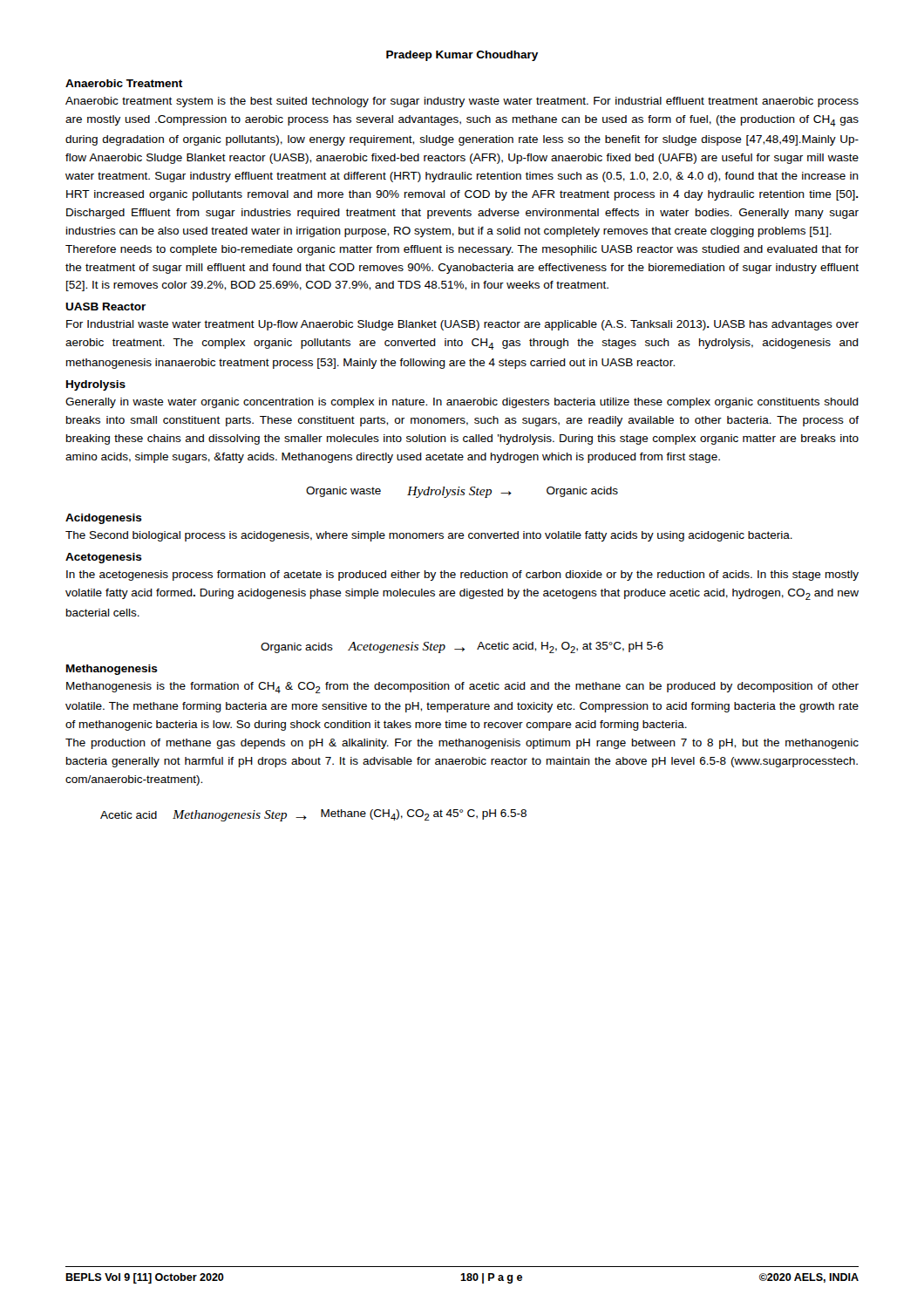Locate the formula that reads "Acetic acid Methanogenesis Step →"

pyautogui.click(x=314, y=815)
